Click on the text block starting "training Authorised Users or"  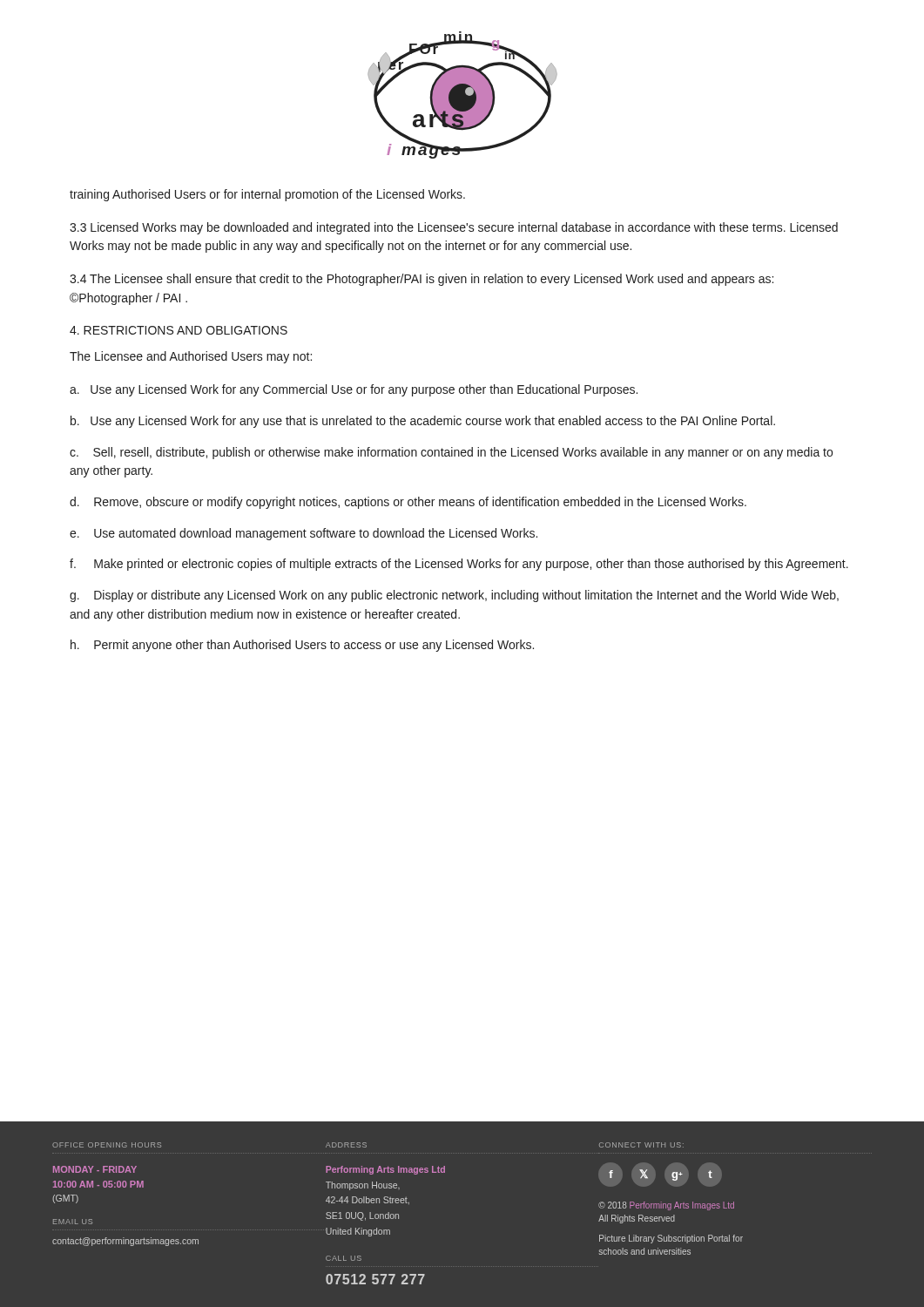[268, 194]
